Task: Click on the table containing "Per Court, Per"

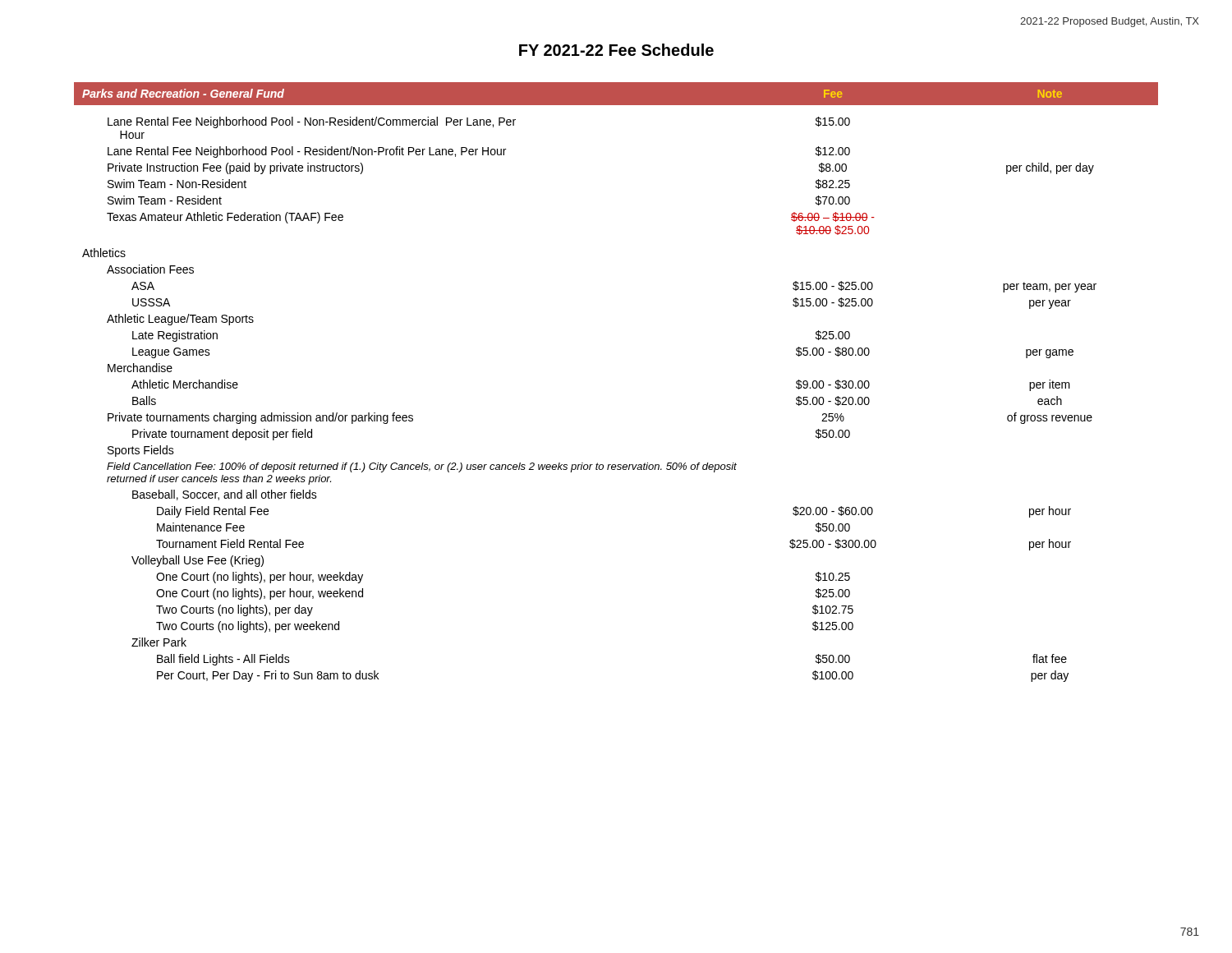Action: coord(616,383)
